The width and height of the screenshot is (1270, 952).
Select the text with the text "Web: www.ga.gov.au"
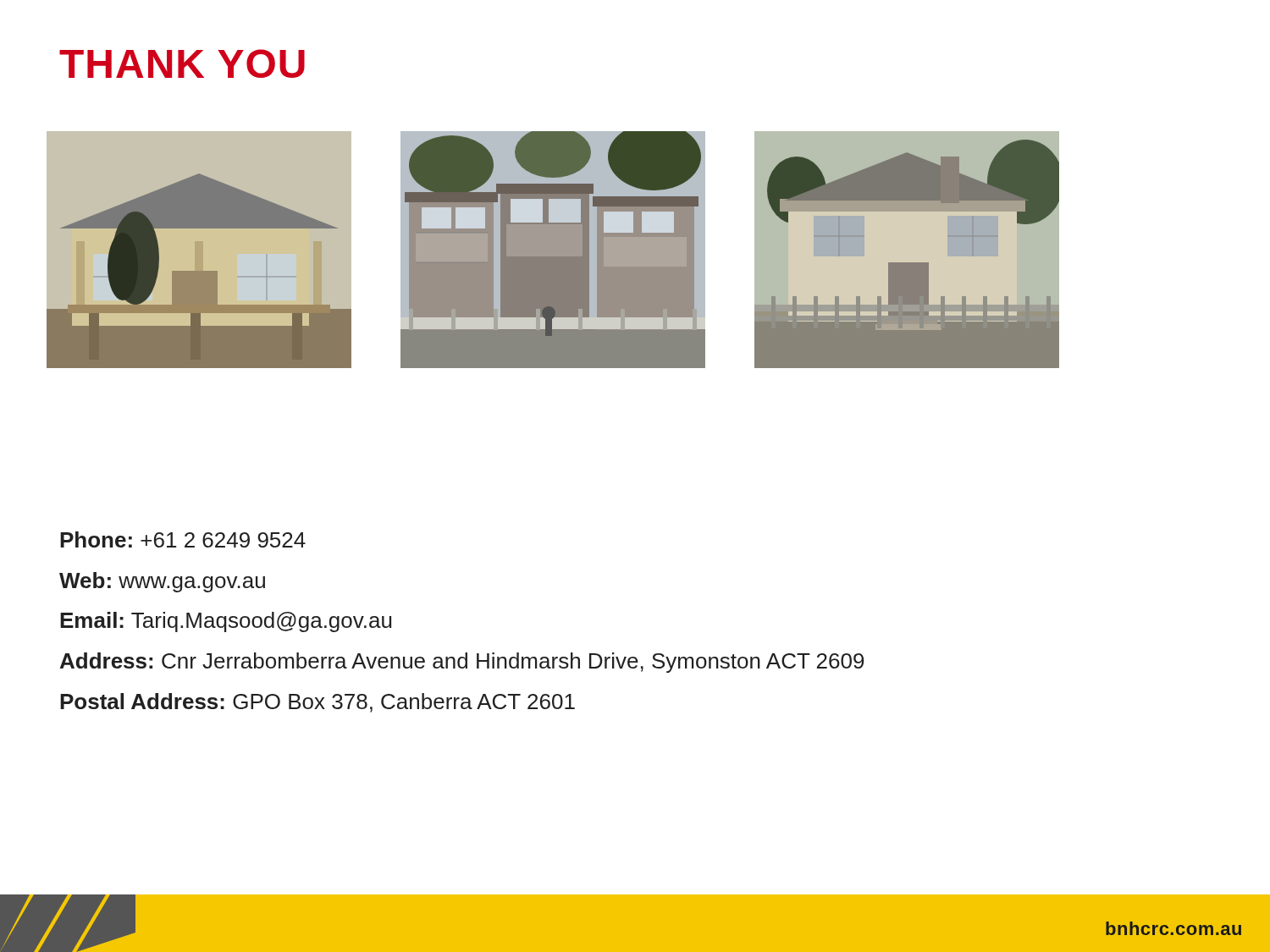[x=163, y=580]
